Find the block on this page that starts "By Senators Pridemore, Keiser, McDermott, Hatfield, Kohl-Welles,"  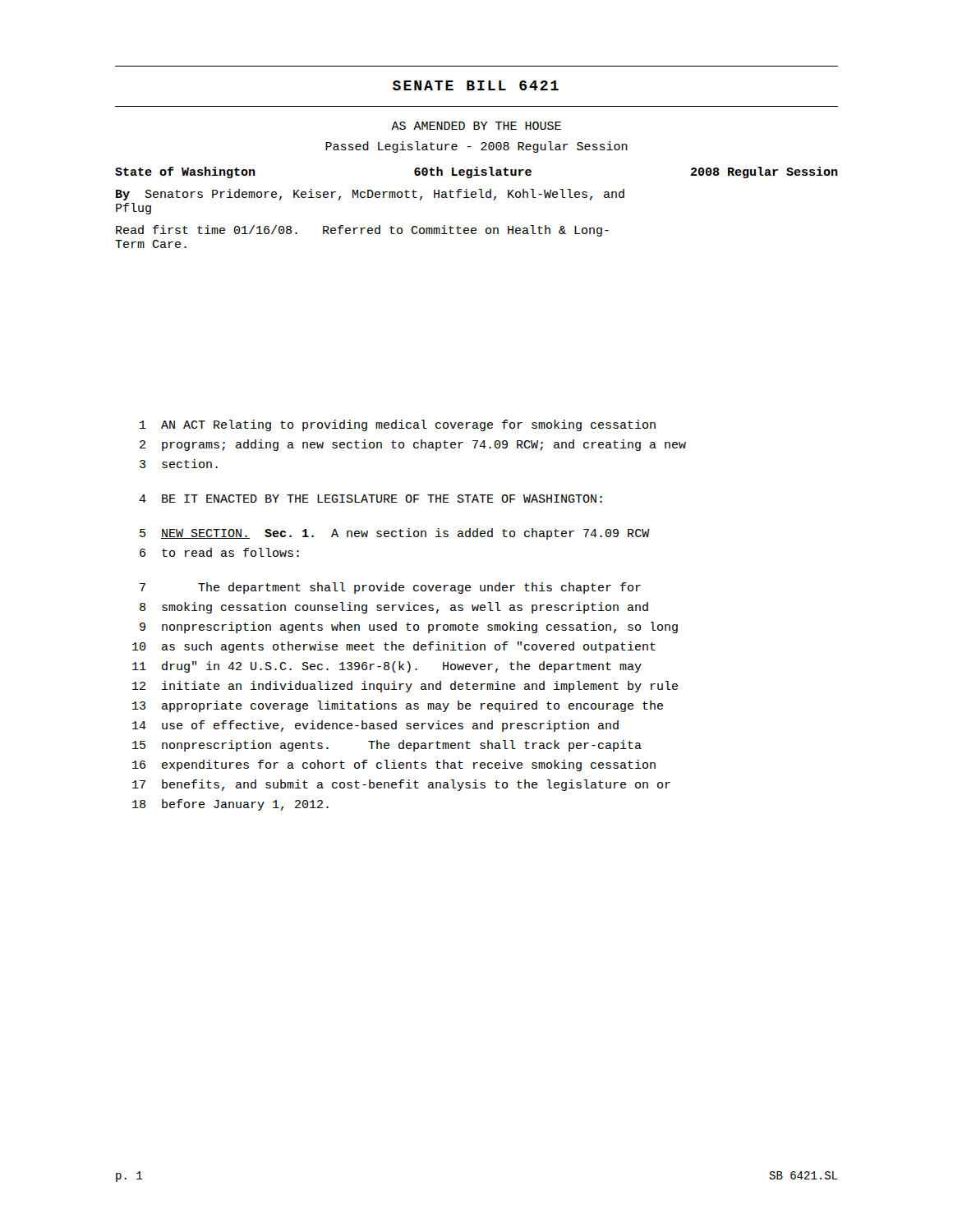click(x=370, y=202)
